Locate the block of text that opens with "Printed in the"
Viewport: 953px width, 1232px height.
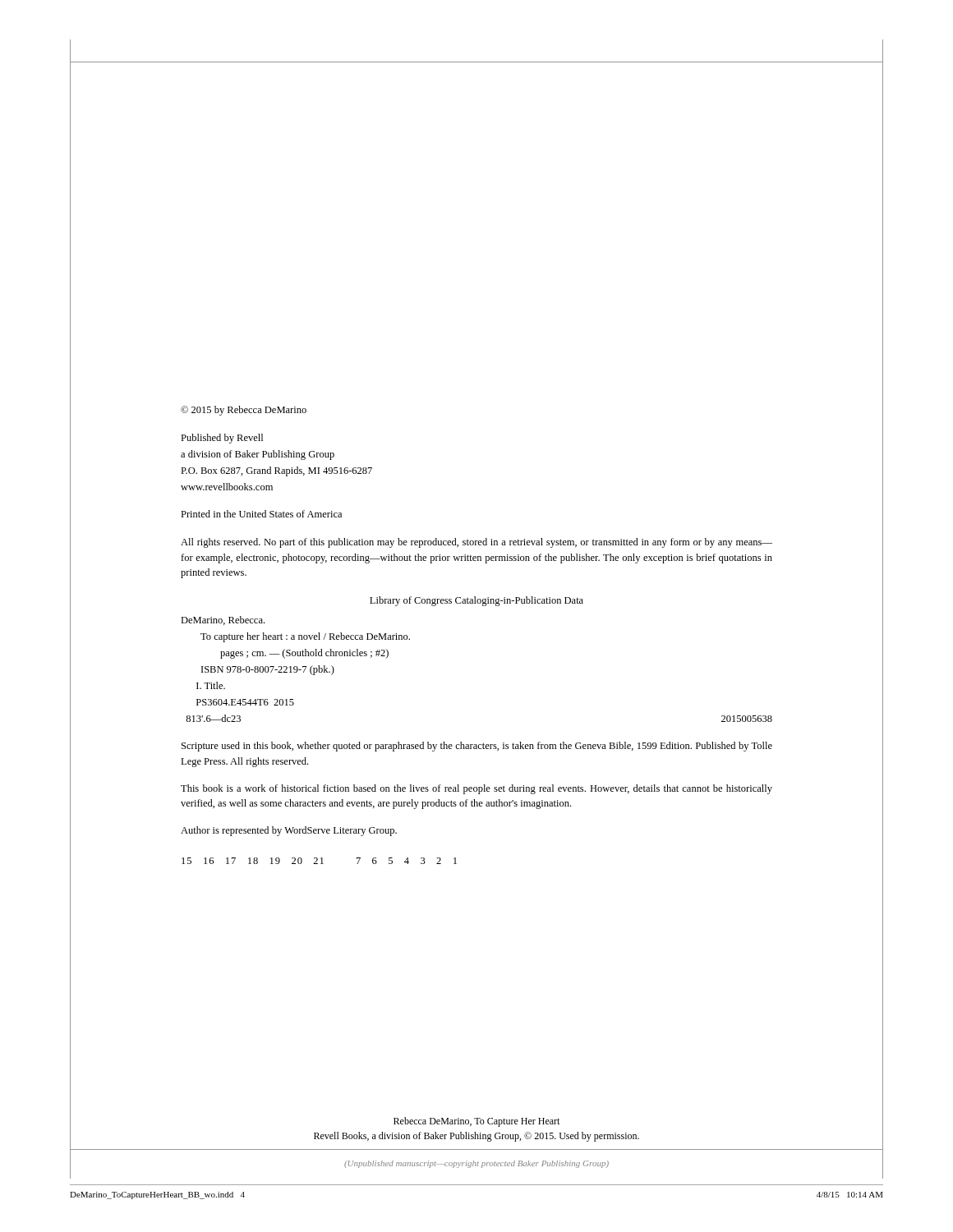(261, 514)
